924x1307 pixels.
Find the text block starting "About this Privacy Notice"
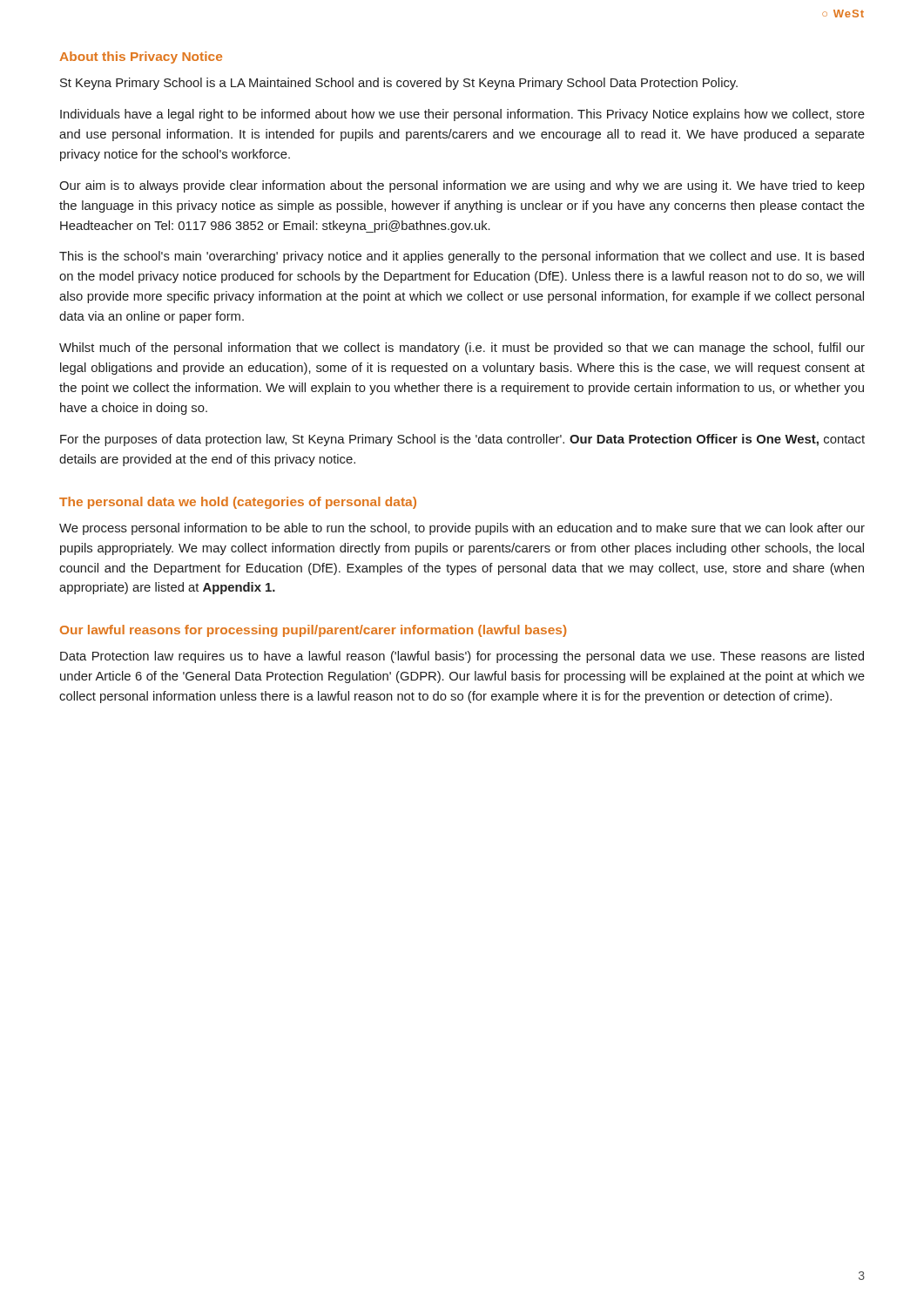click(x=141, y=56)
